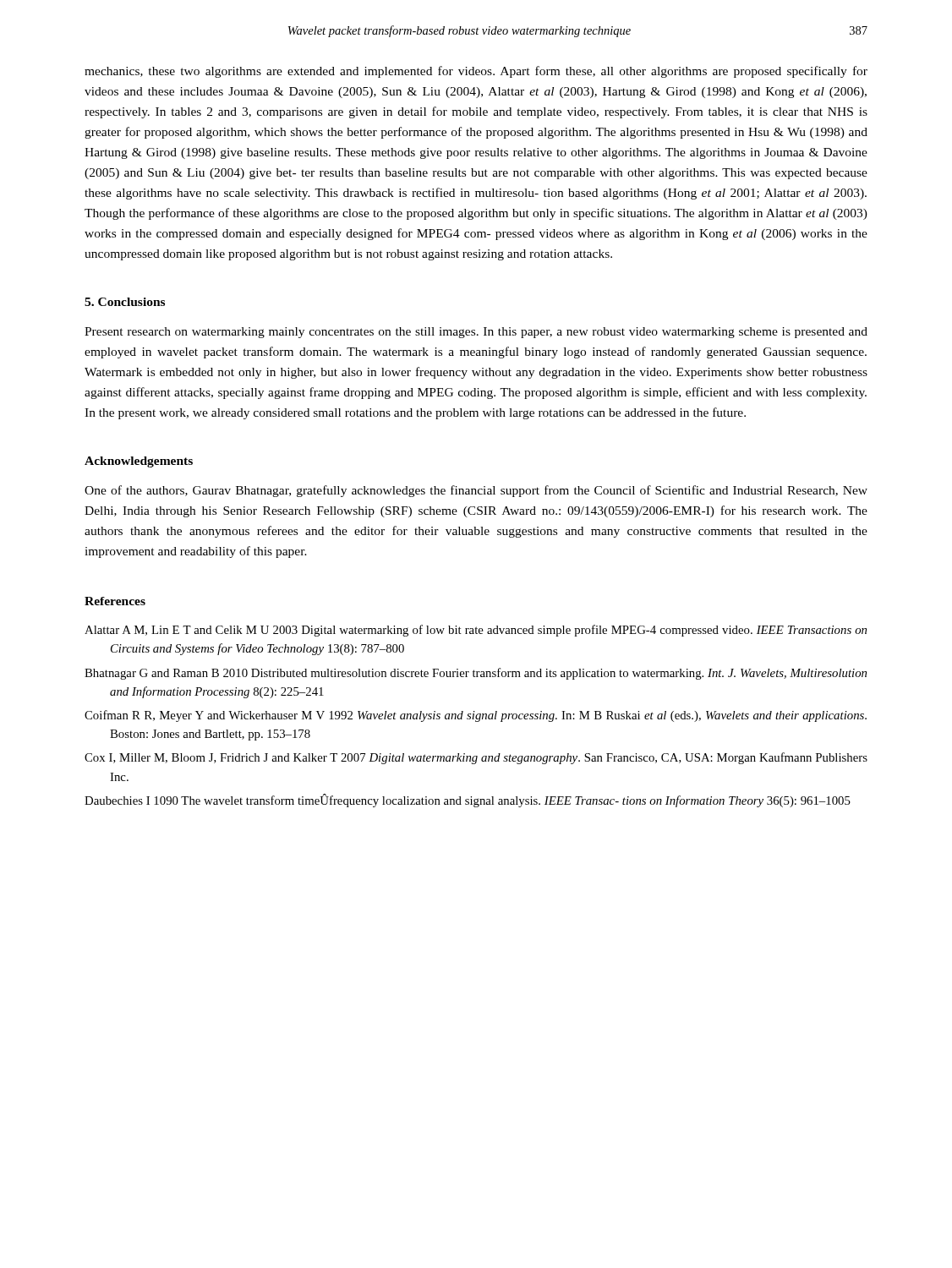Select the passage starting "Coifman R R,"
Viewport: 952px width, 1268px height.
pos(476,725)
